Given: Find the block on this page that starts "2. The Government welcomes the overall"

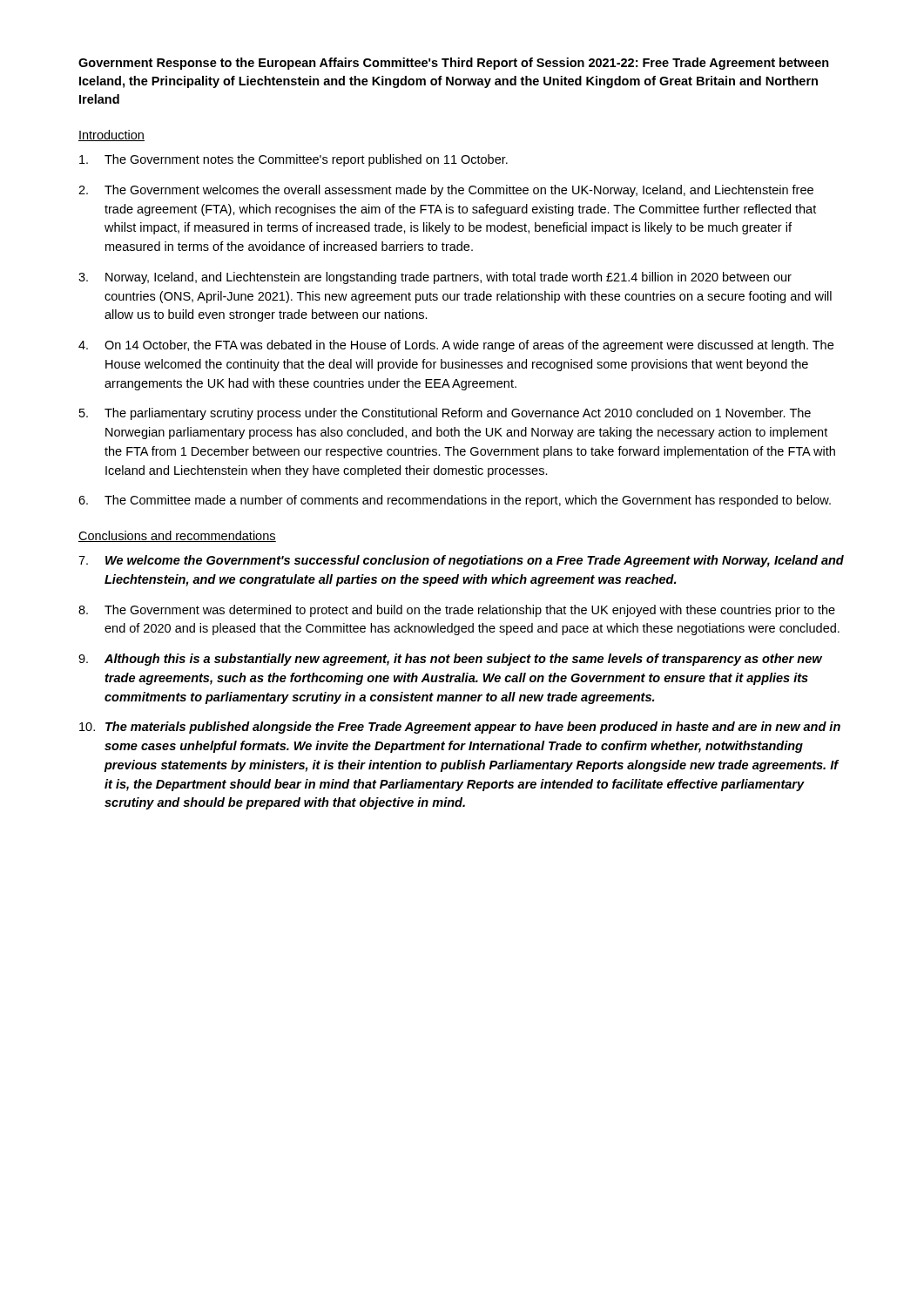Looking at the screenshot, I should pos(462,219).
